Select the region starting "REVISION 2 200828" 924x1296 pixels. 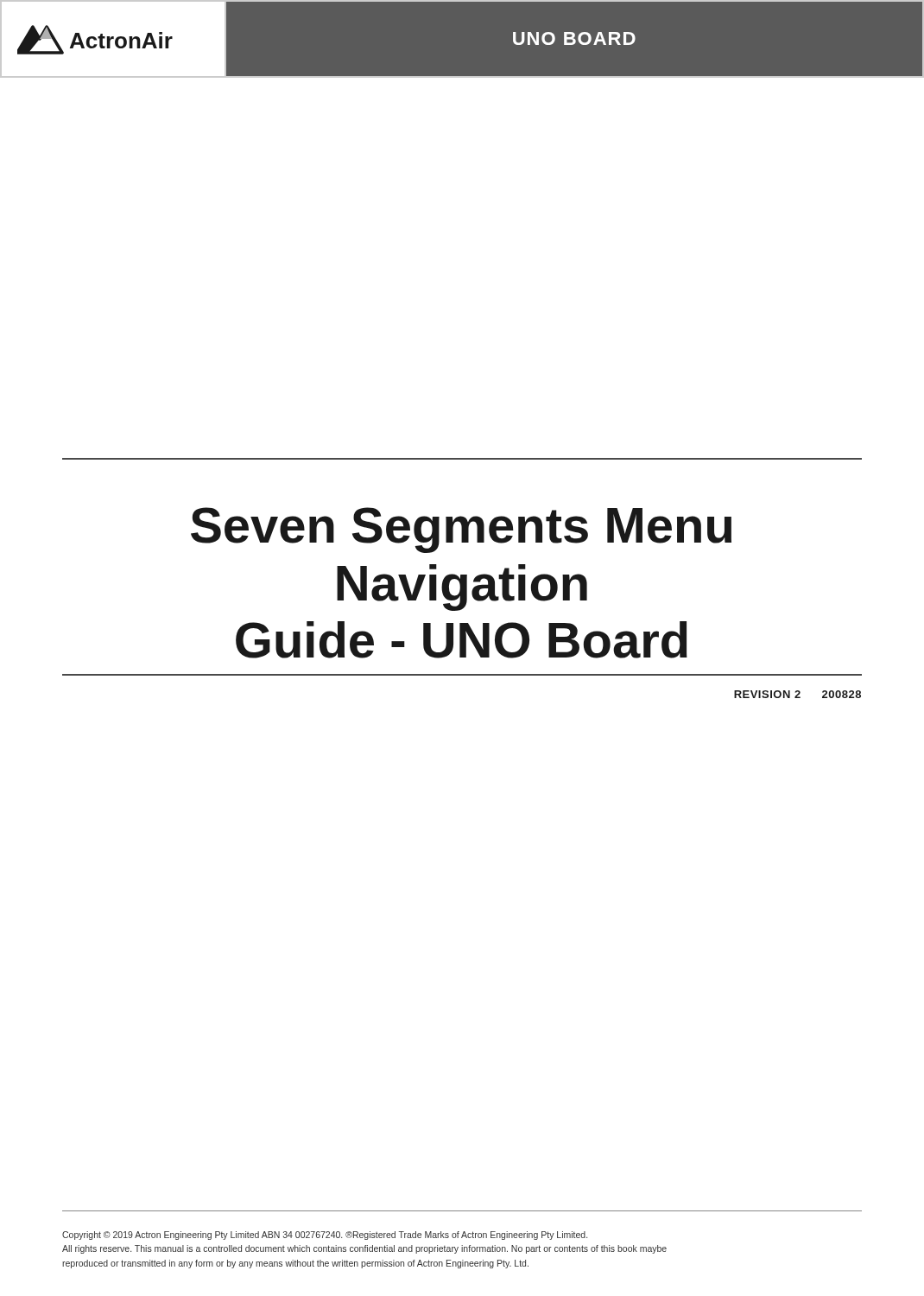[x=798, y=694]
